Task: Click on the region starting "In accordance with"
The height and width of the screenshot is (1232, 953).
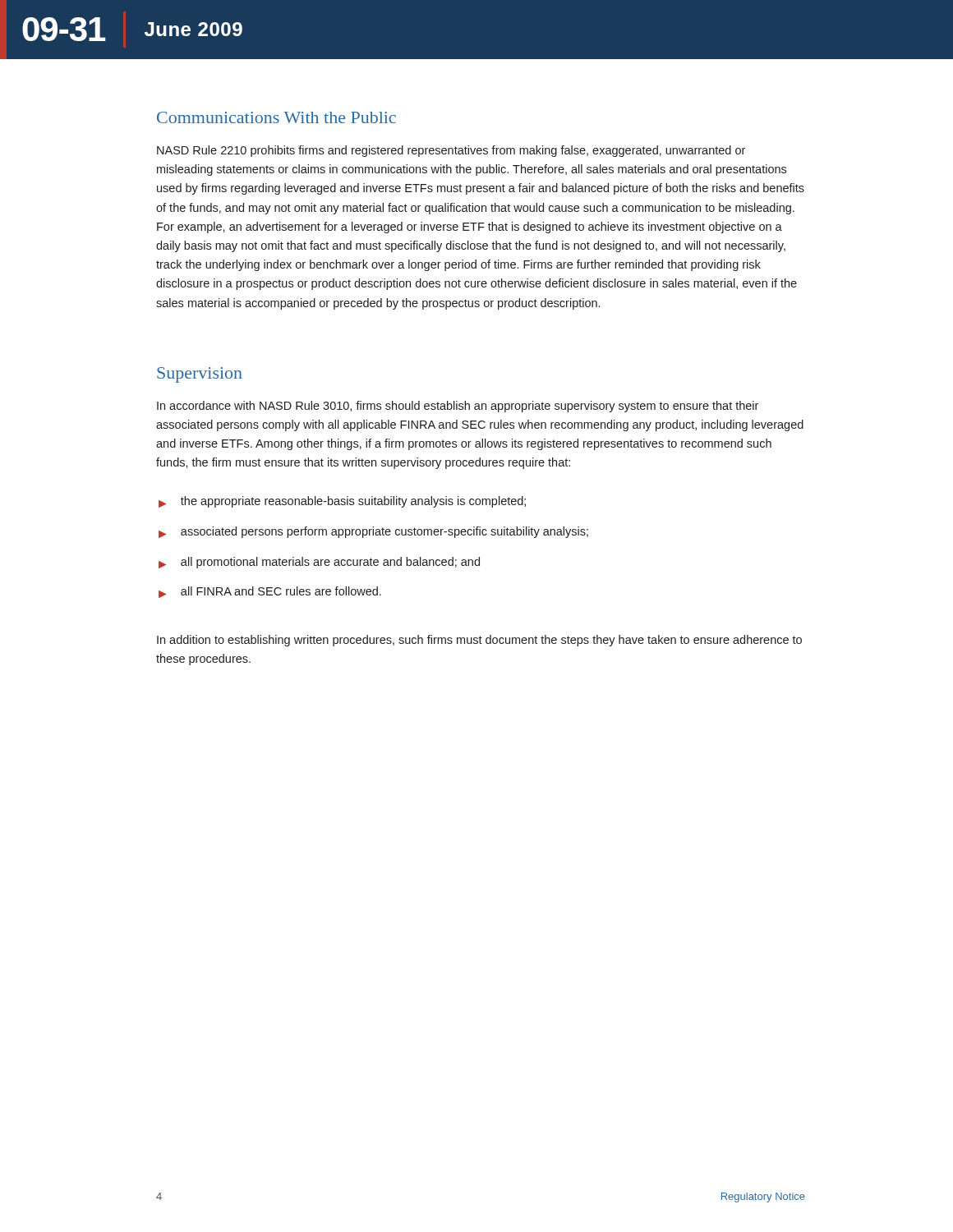Action: pos(480,434)
